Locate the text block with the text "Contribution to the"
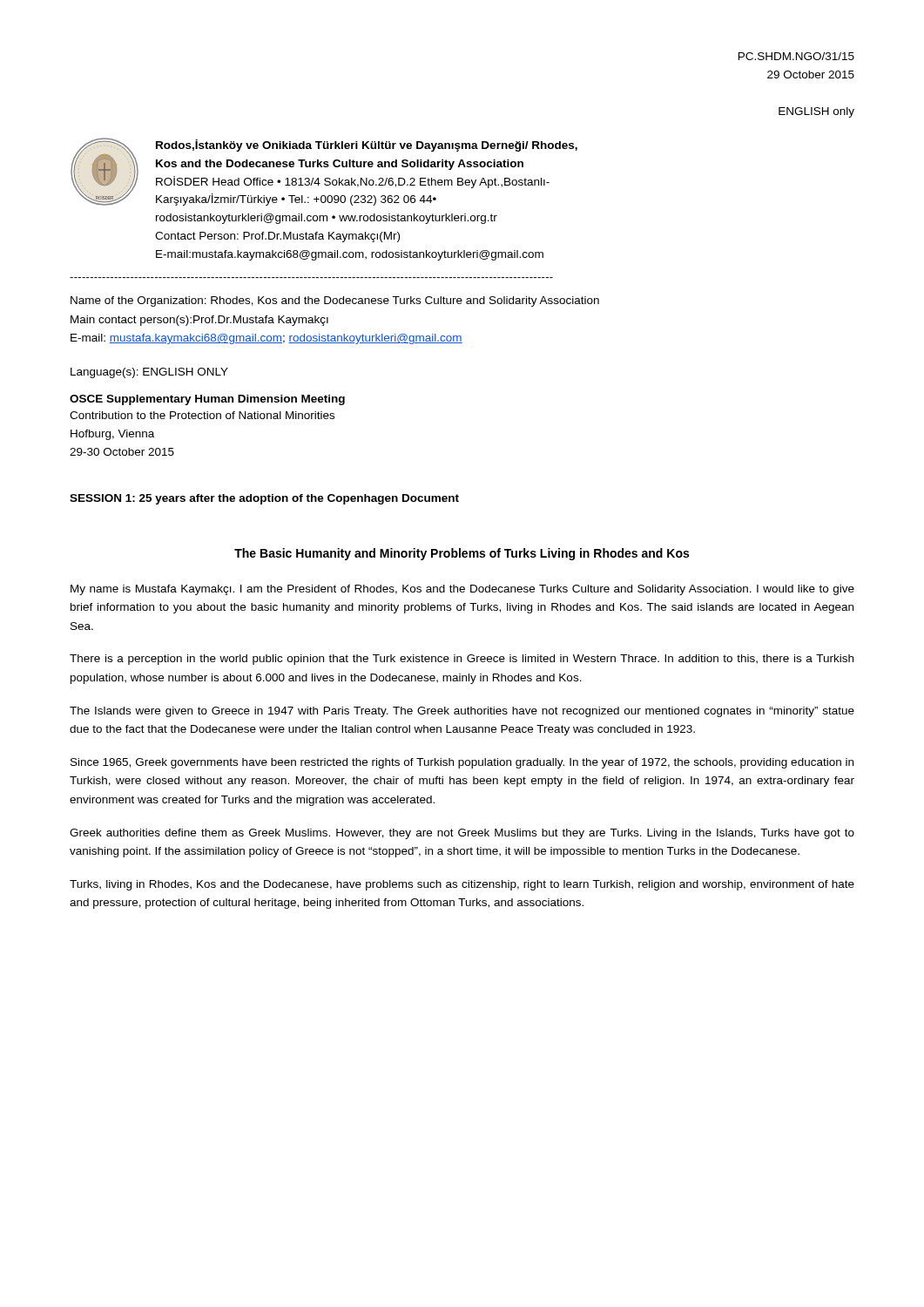Screen dimensions: 1307x924 click(202, 415)
